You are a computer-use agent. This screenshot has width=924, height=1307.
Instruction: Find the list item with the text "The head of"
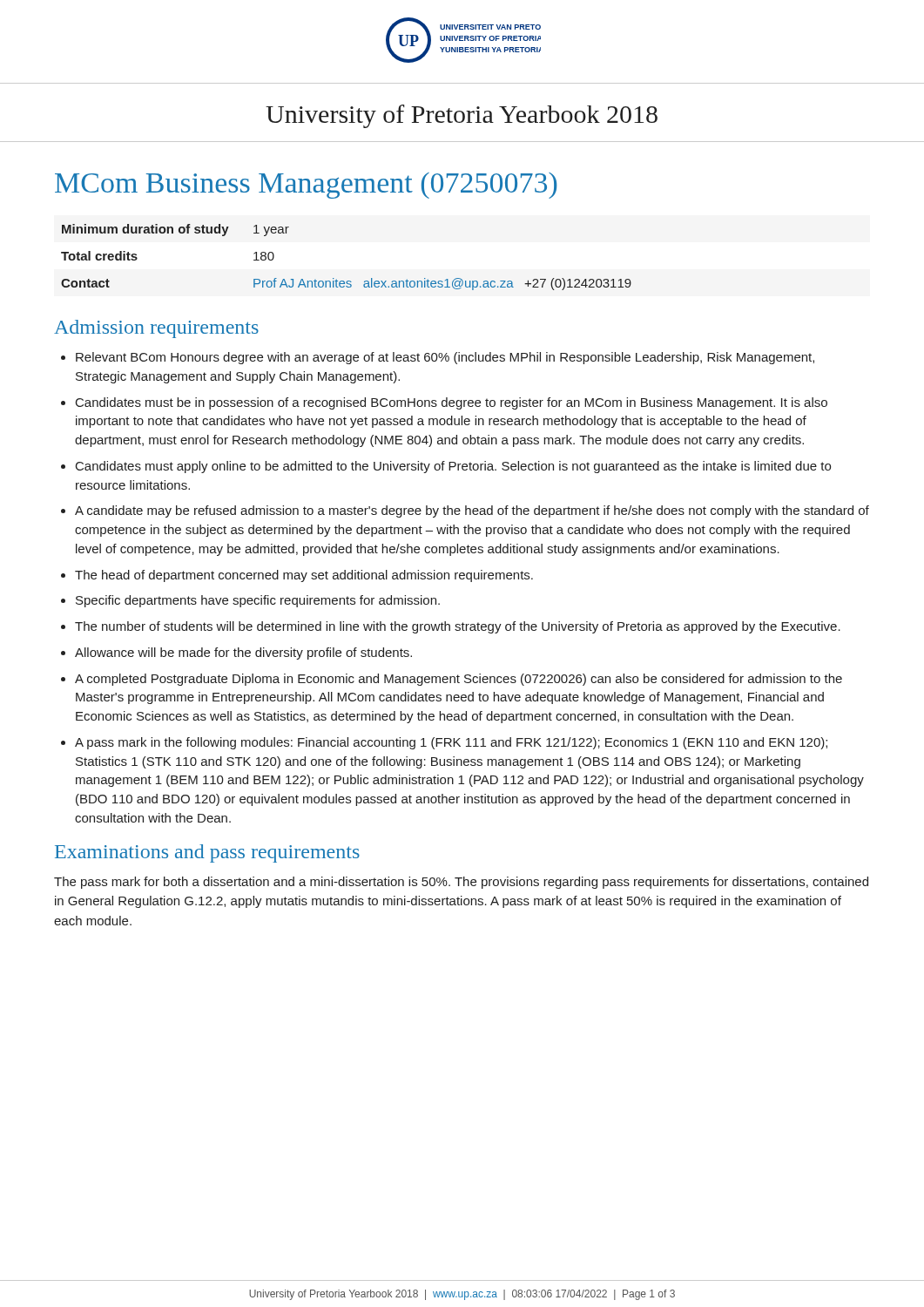click(x=472, y=574)
